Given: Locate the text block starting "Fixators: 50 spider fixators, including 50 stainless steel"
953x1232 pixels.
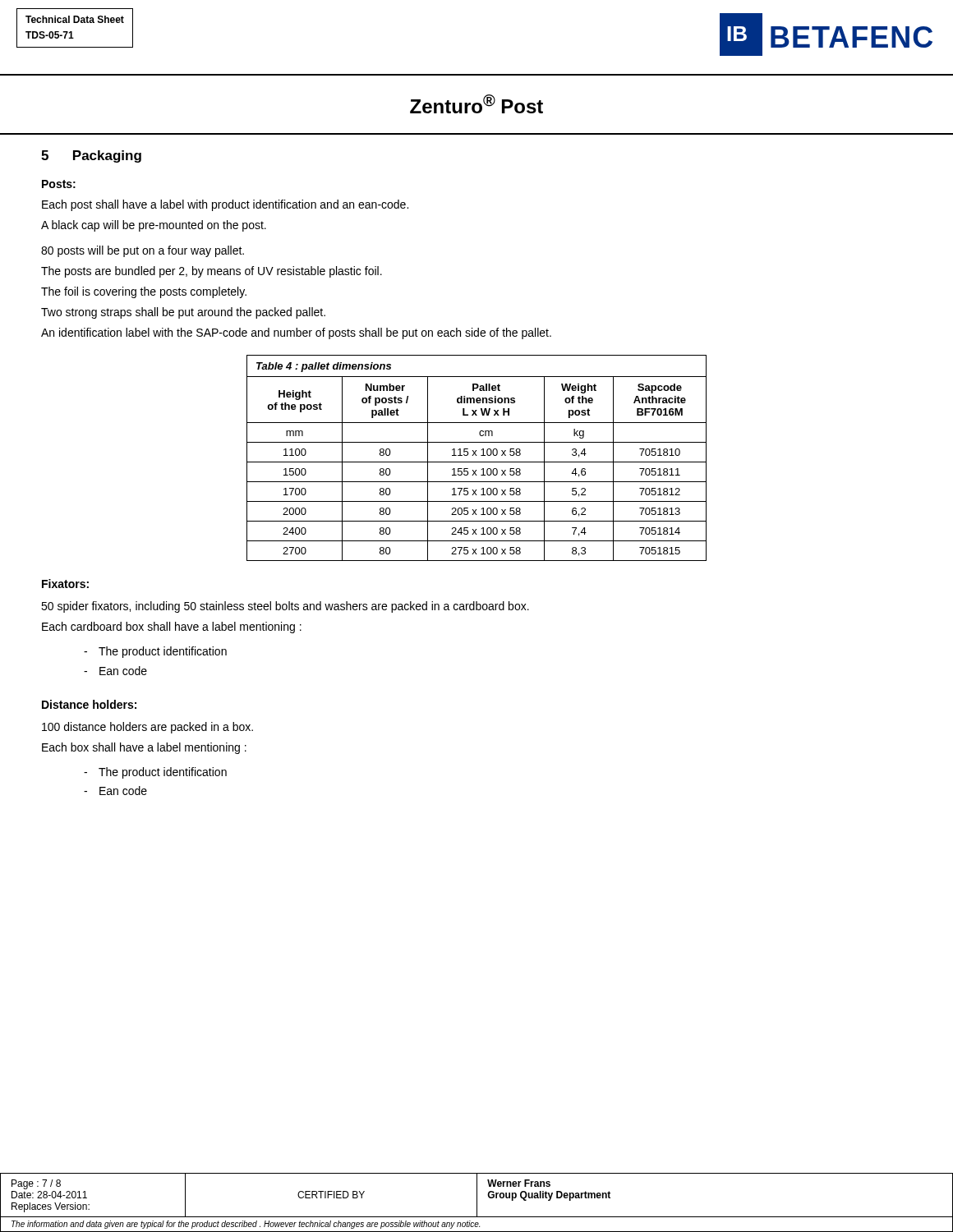Looking at the screenshot, I should point(476,606).
